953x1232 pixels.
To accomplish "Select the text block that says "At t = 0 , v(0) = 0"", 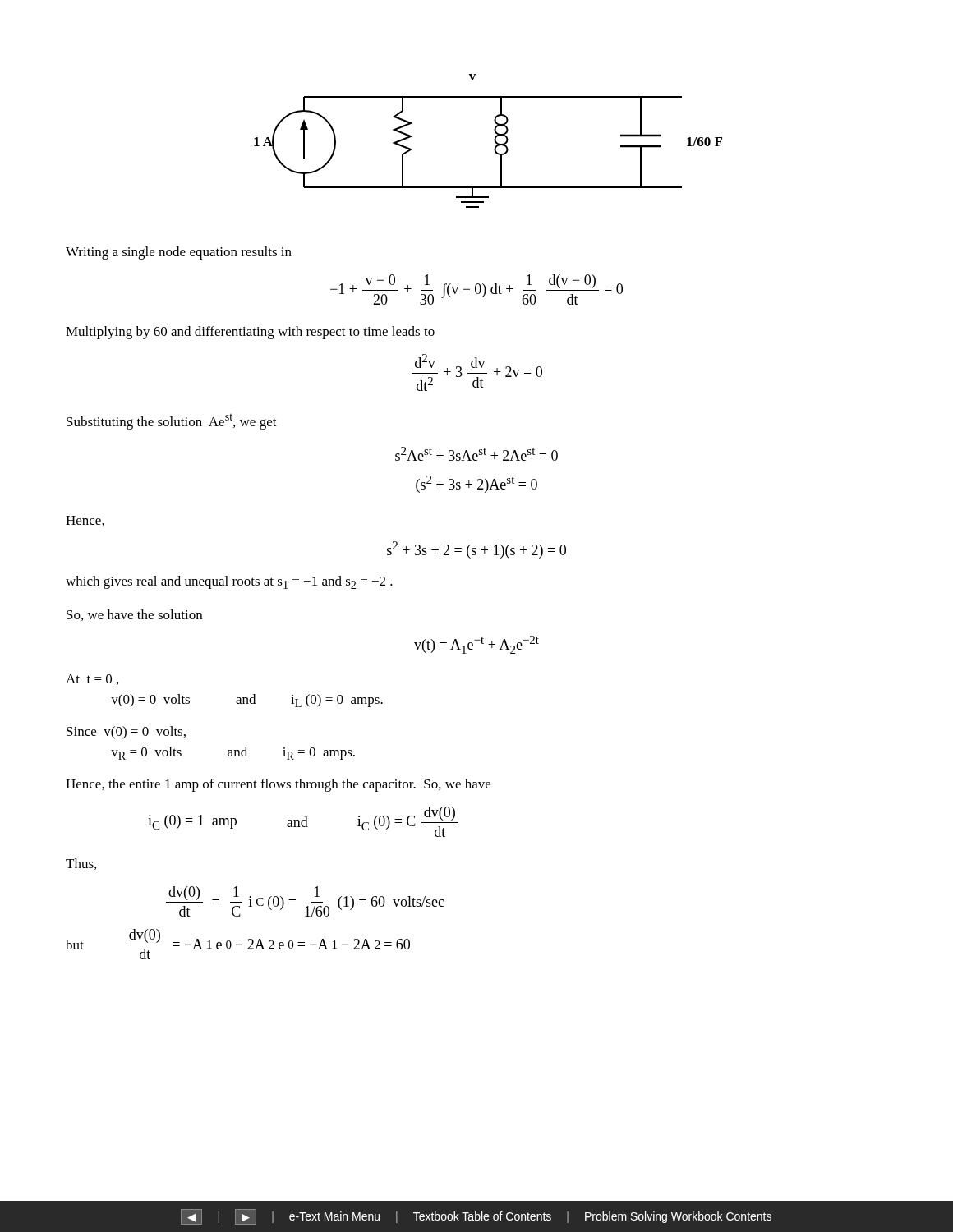I will click(92, 680).
